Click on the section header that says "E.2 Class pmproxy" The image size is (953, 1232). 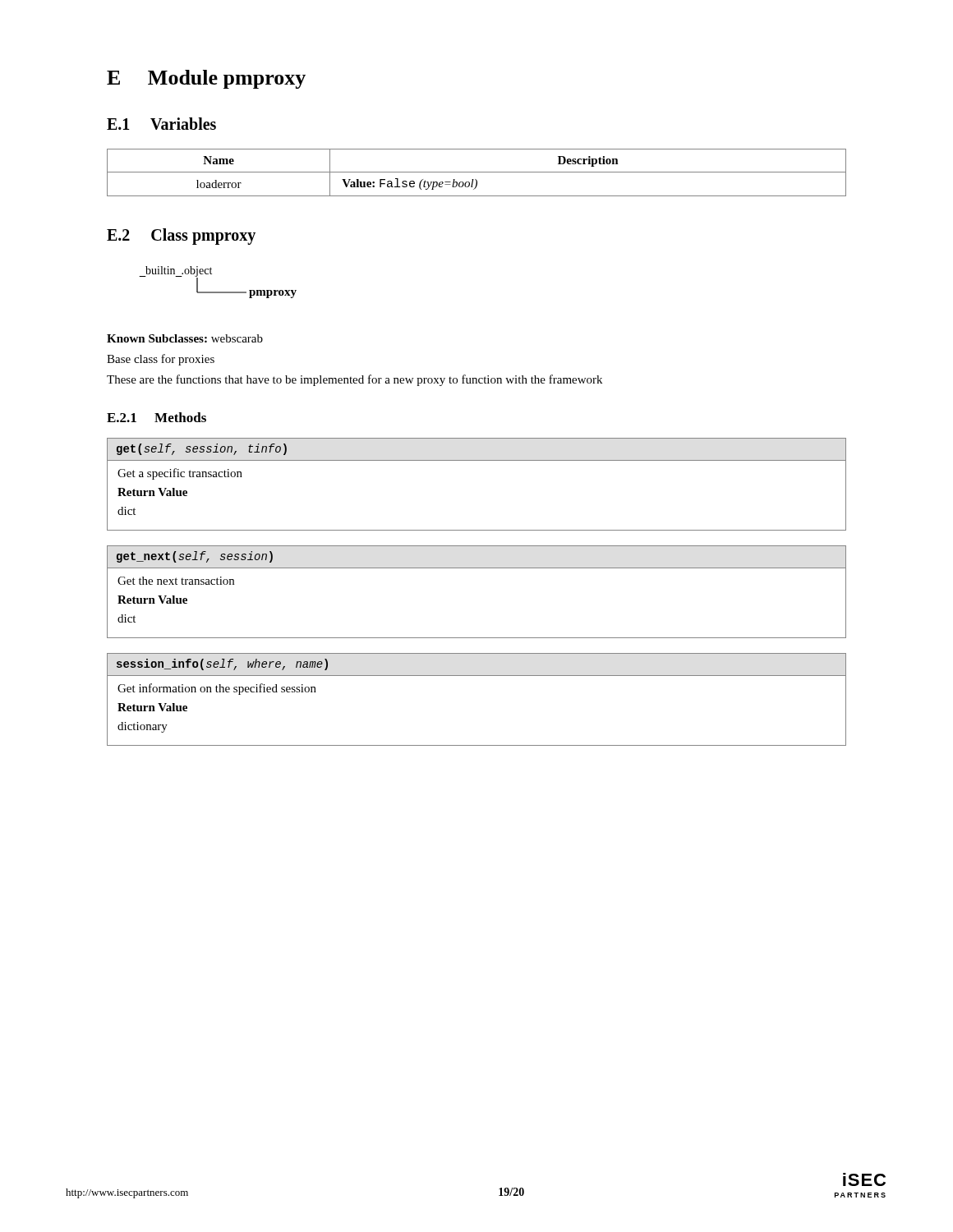(x=181, y=237)
